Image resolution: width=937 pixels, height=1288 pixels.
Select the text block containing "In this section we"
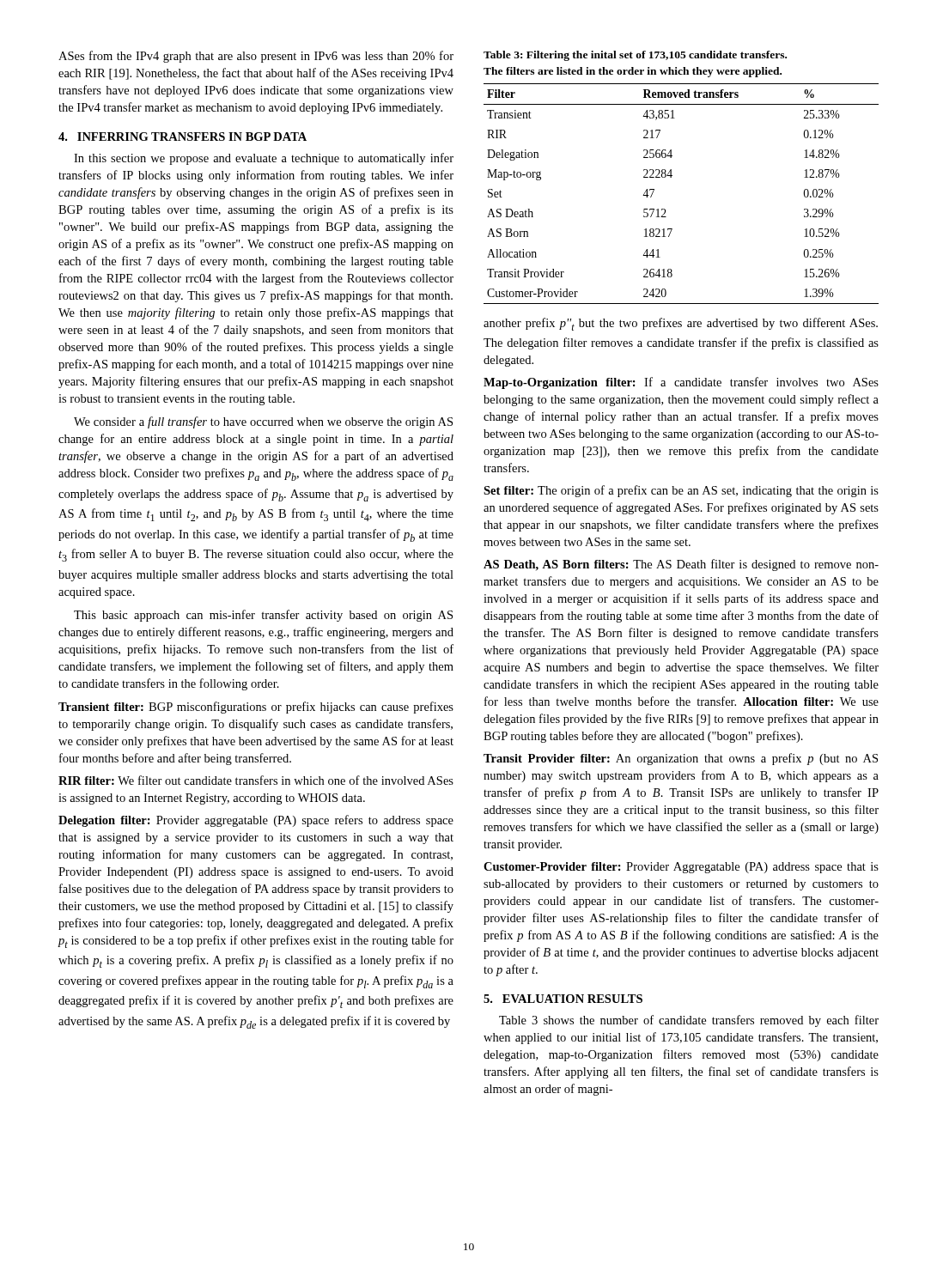pos(264,159)
